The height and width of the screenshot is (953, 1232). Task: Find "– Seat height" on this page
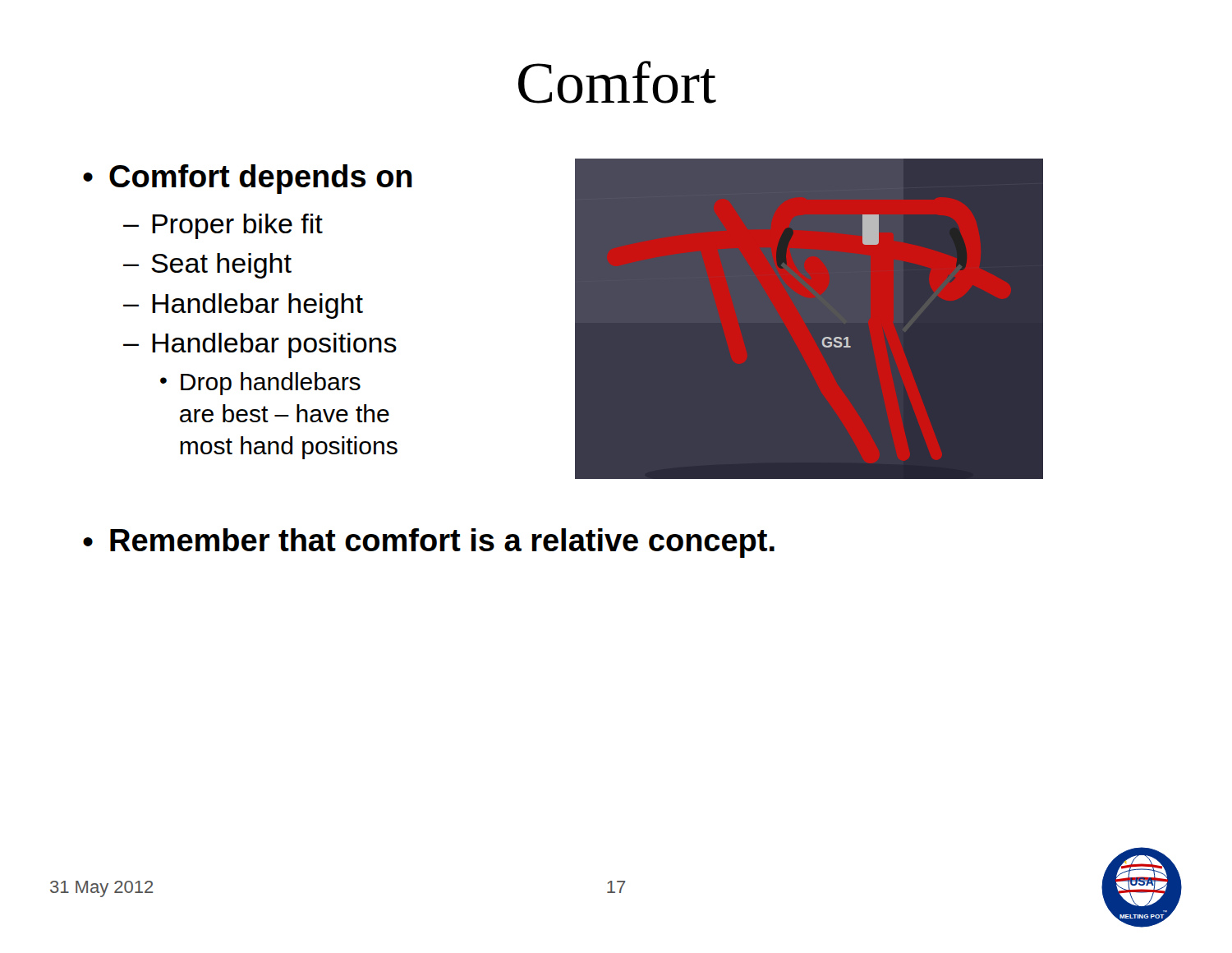point(207,263)
